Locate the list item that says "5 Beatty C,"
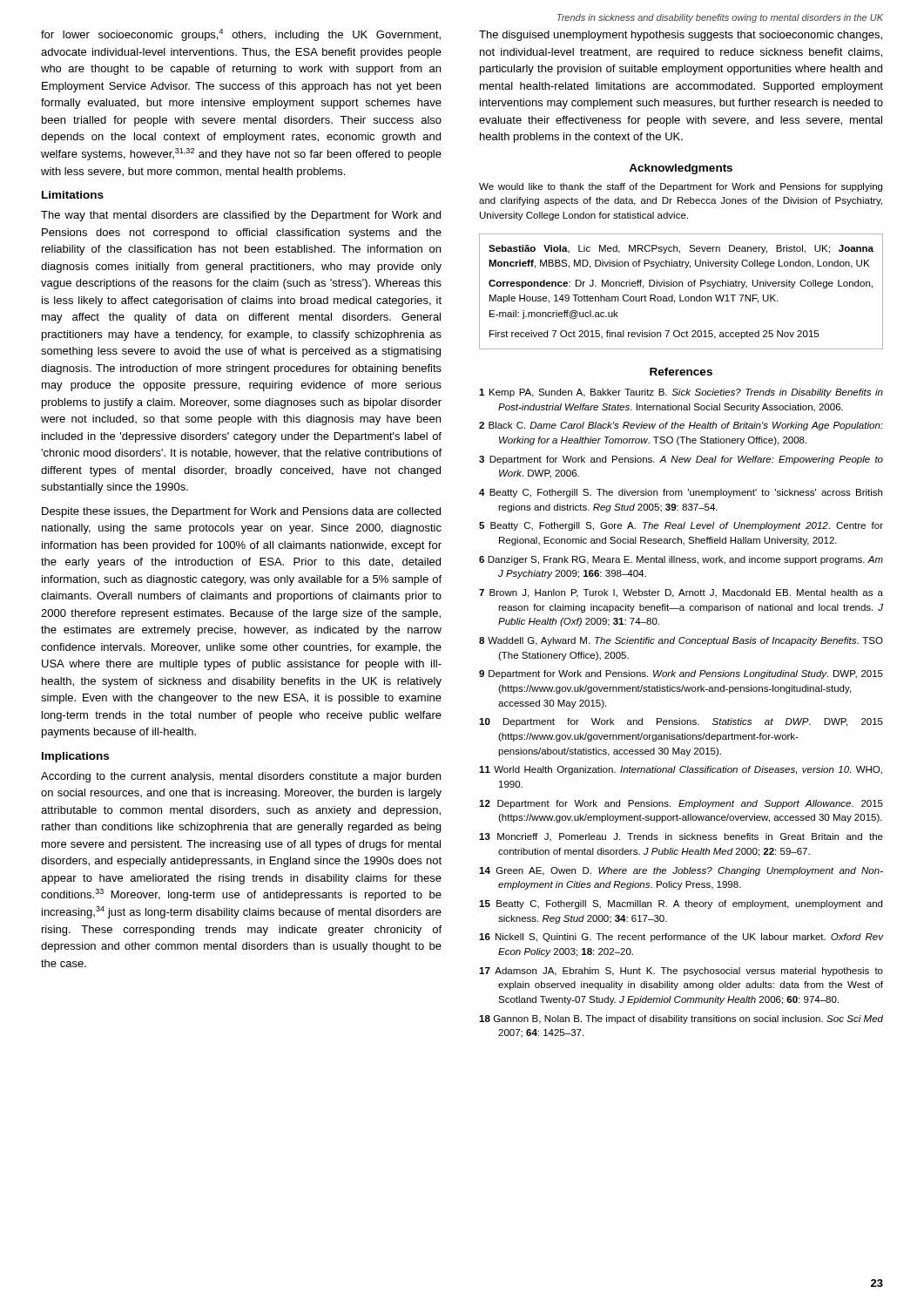The width and height of the screenshot is (924, 1307). [x=681, y=533]
